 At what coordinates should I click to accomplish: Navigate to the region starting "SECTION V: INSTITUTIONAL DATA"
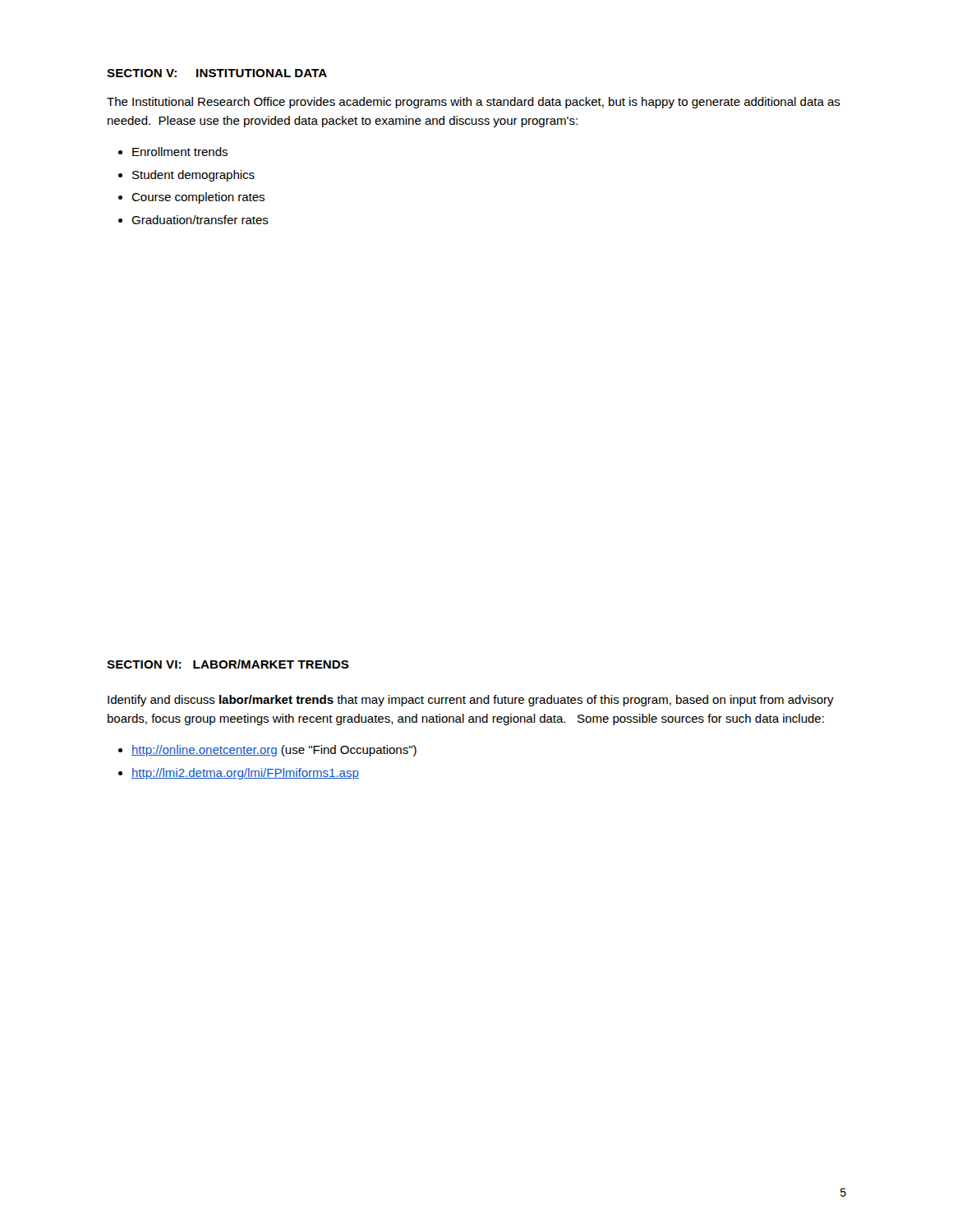[x=217, y=73]
